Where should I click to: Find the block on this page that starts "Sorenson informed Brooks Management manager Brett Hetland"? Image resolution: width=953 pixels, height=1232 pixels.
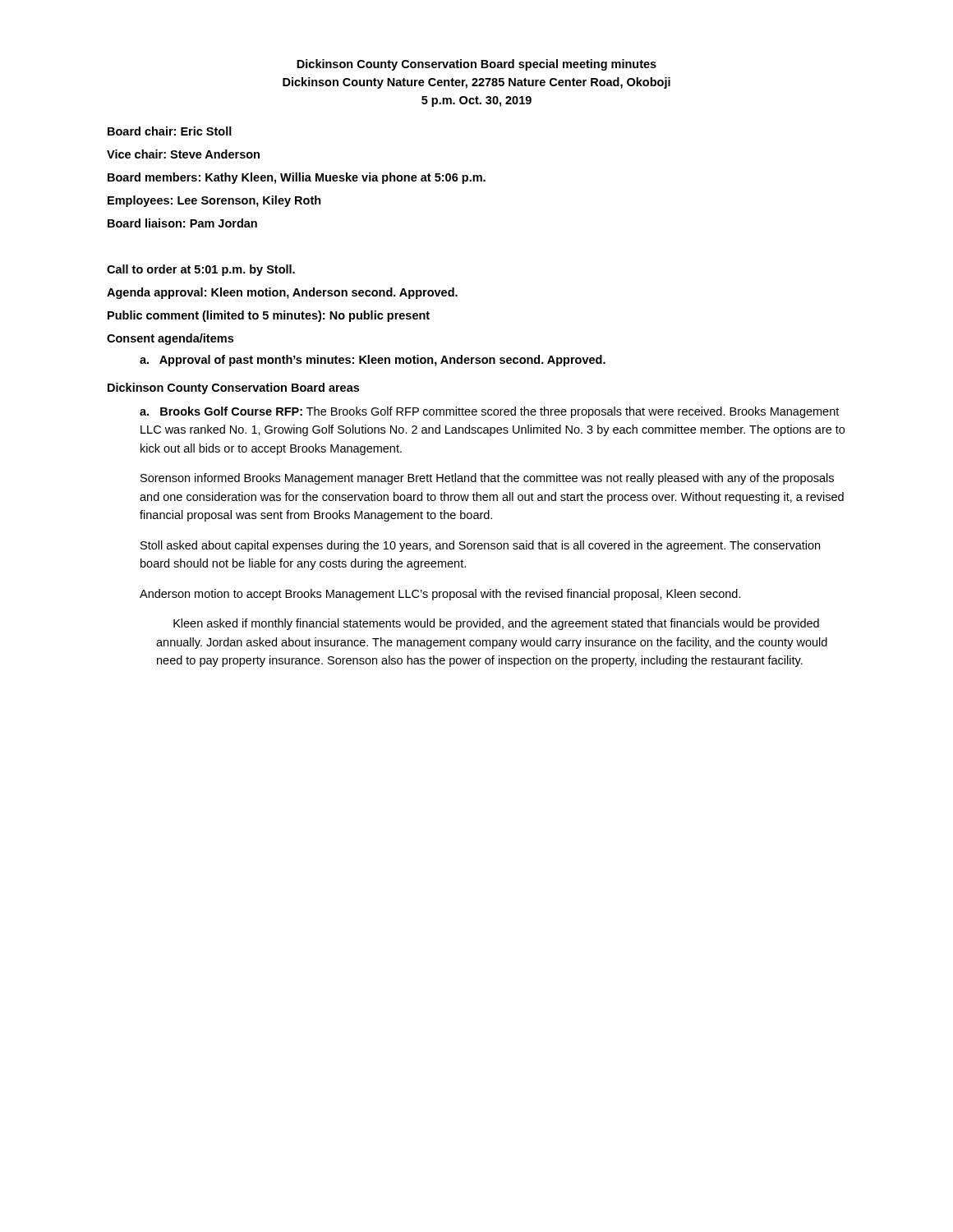[492, 497]
